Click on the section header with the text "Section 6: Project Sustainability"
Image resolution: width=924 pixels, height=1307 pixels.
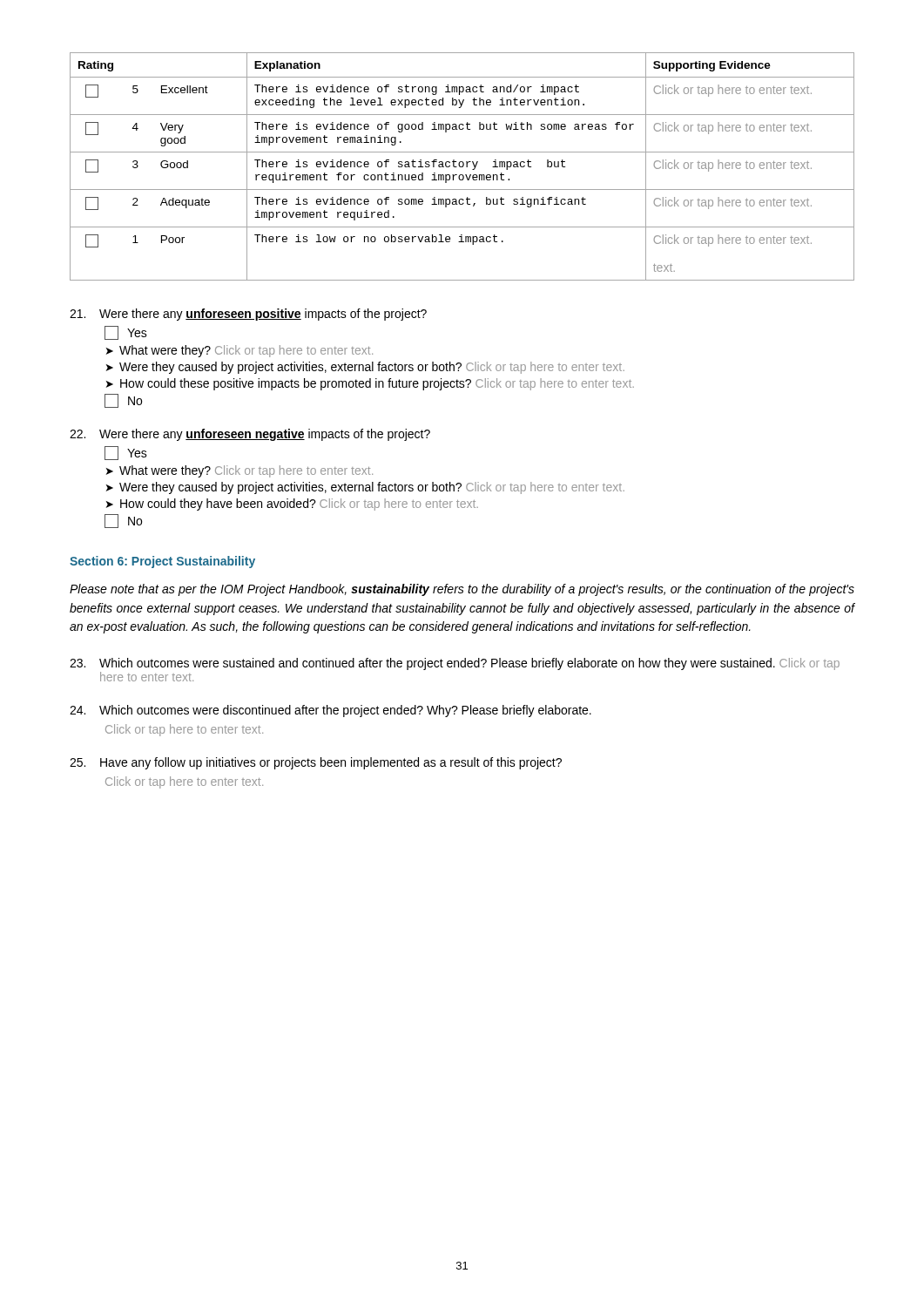[x=162, y=561]
